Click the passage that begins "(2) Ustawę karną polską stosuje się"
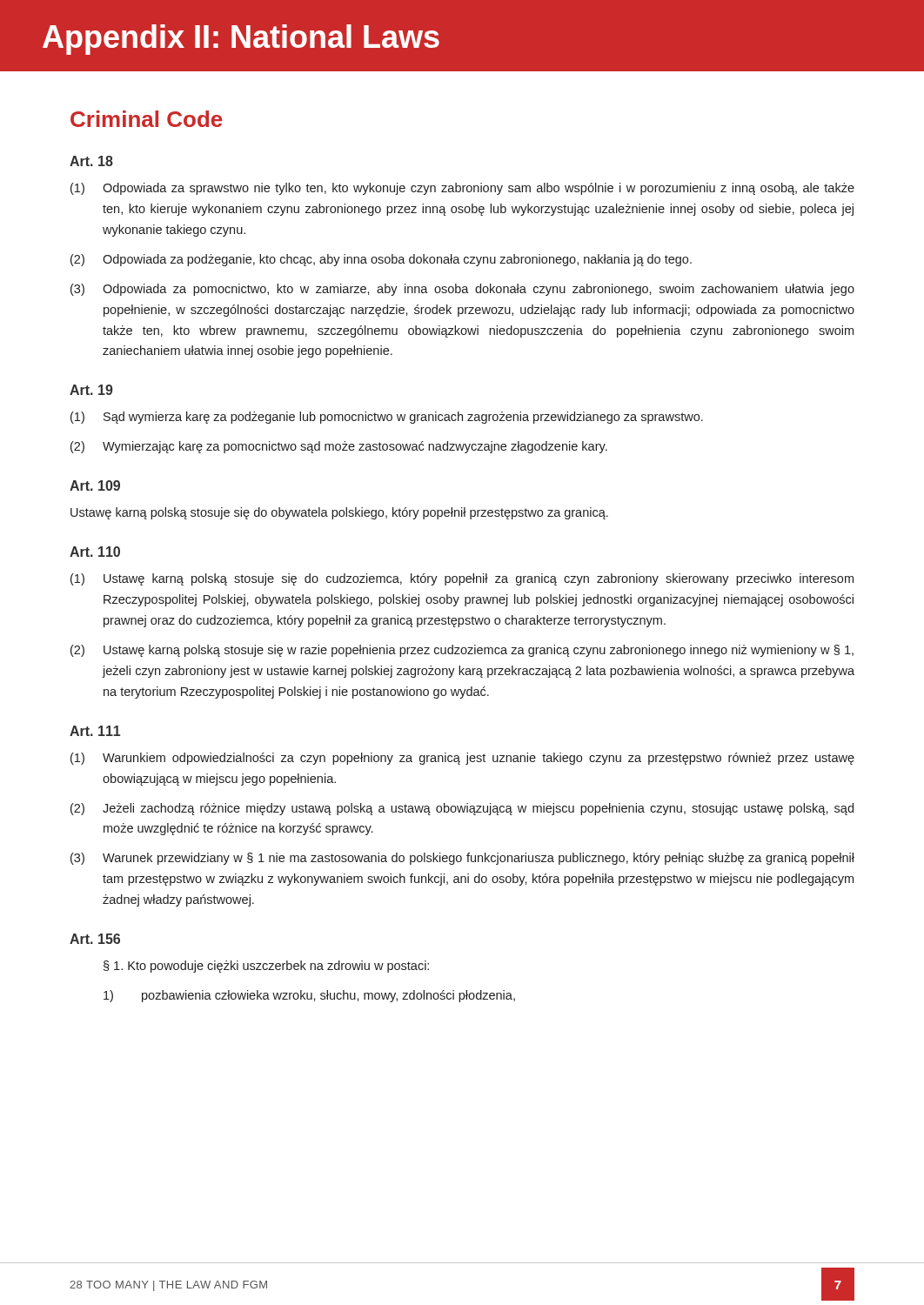Screen dimensions: 1305x924 [x=462, y=671]
